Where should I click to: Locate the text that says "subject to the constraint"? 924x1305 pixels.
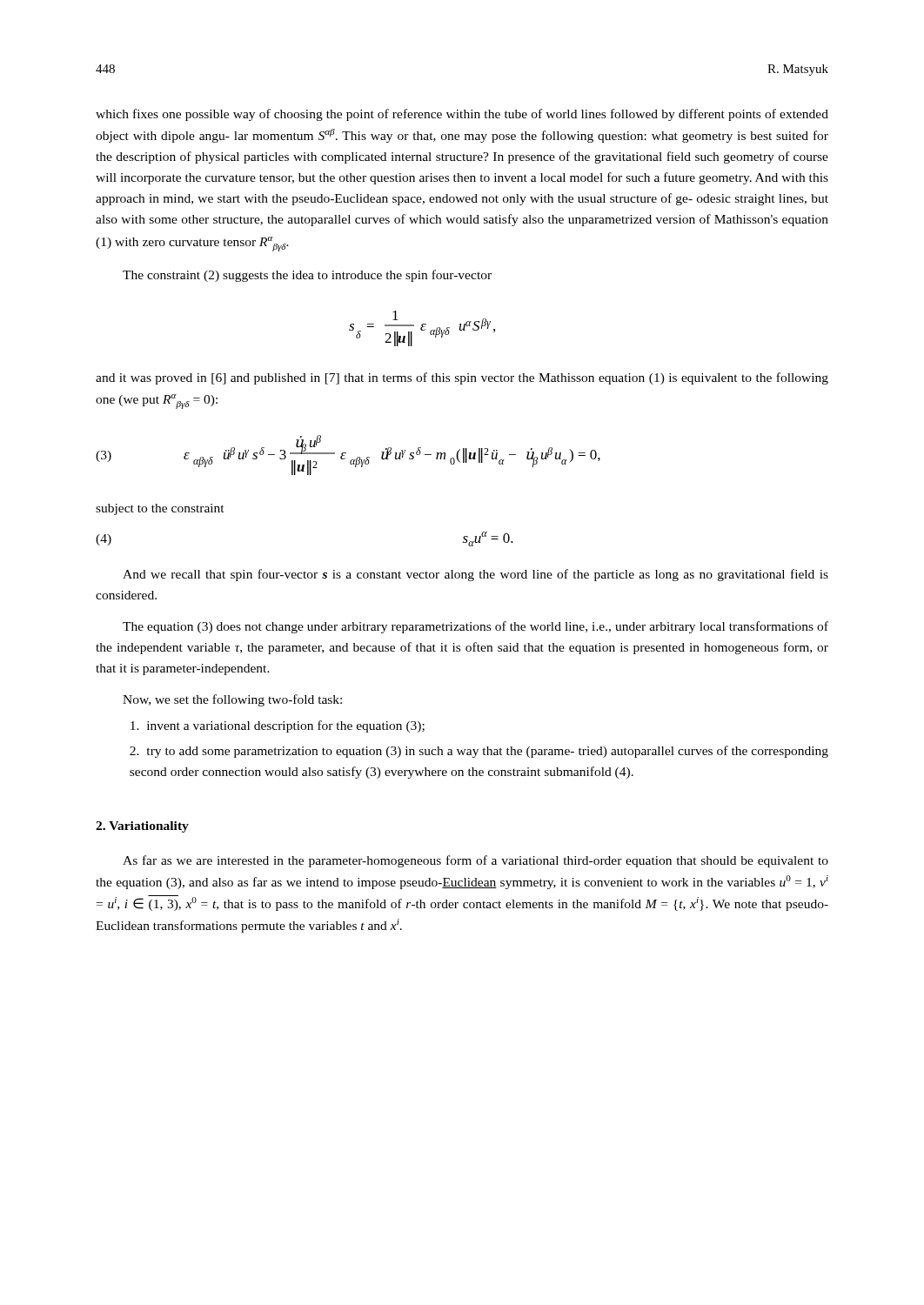pyautogui.click(x=160, y=509)
